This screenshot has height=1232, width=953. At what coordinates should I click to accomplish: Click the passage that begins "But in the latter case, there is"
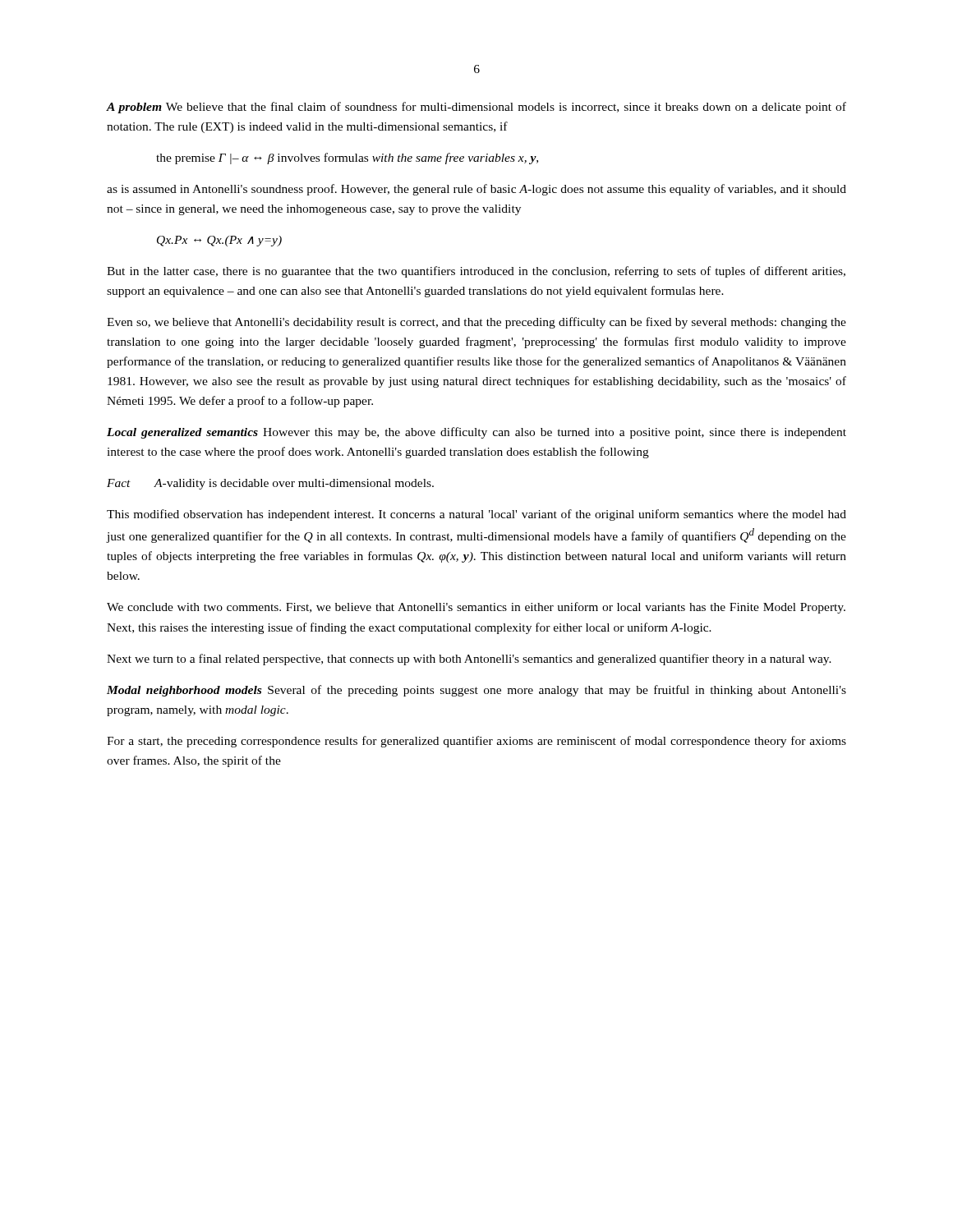coord(476,281)
